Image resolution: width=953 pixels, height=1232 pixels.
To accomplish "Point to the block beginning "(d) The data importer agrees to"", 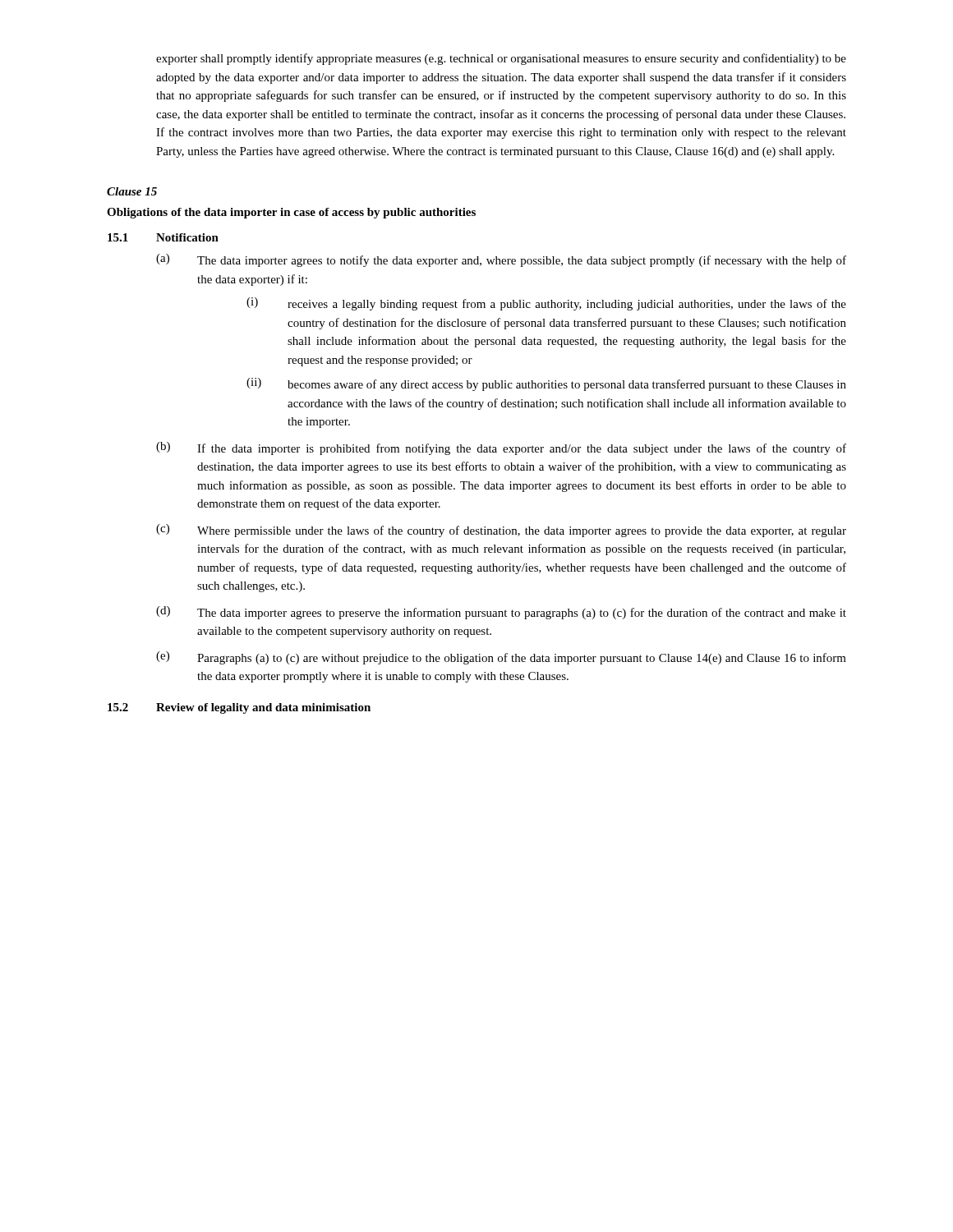I will coord(501,622).
